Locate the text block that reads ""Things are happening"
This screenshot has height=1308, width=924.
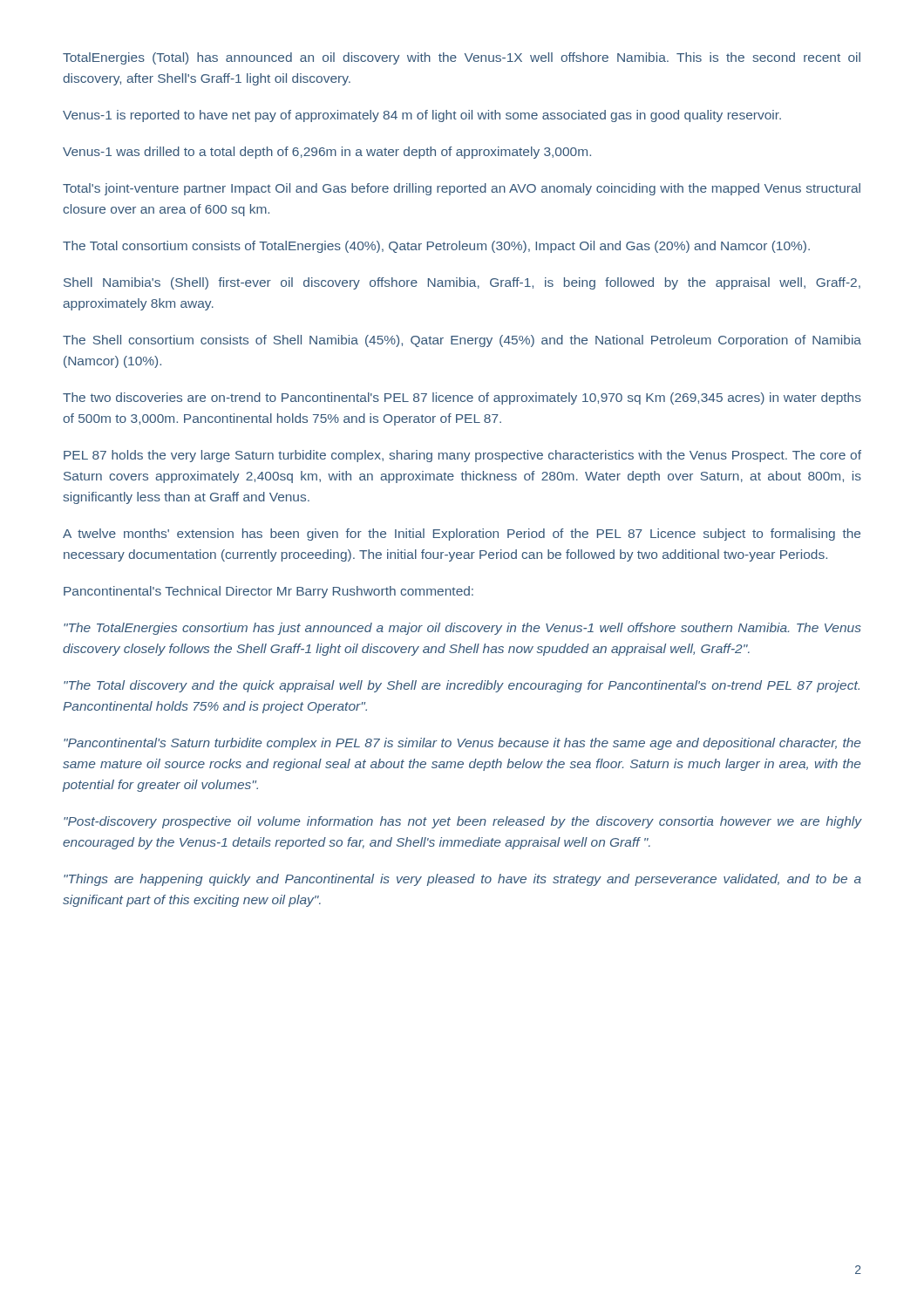(462, 889)
